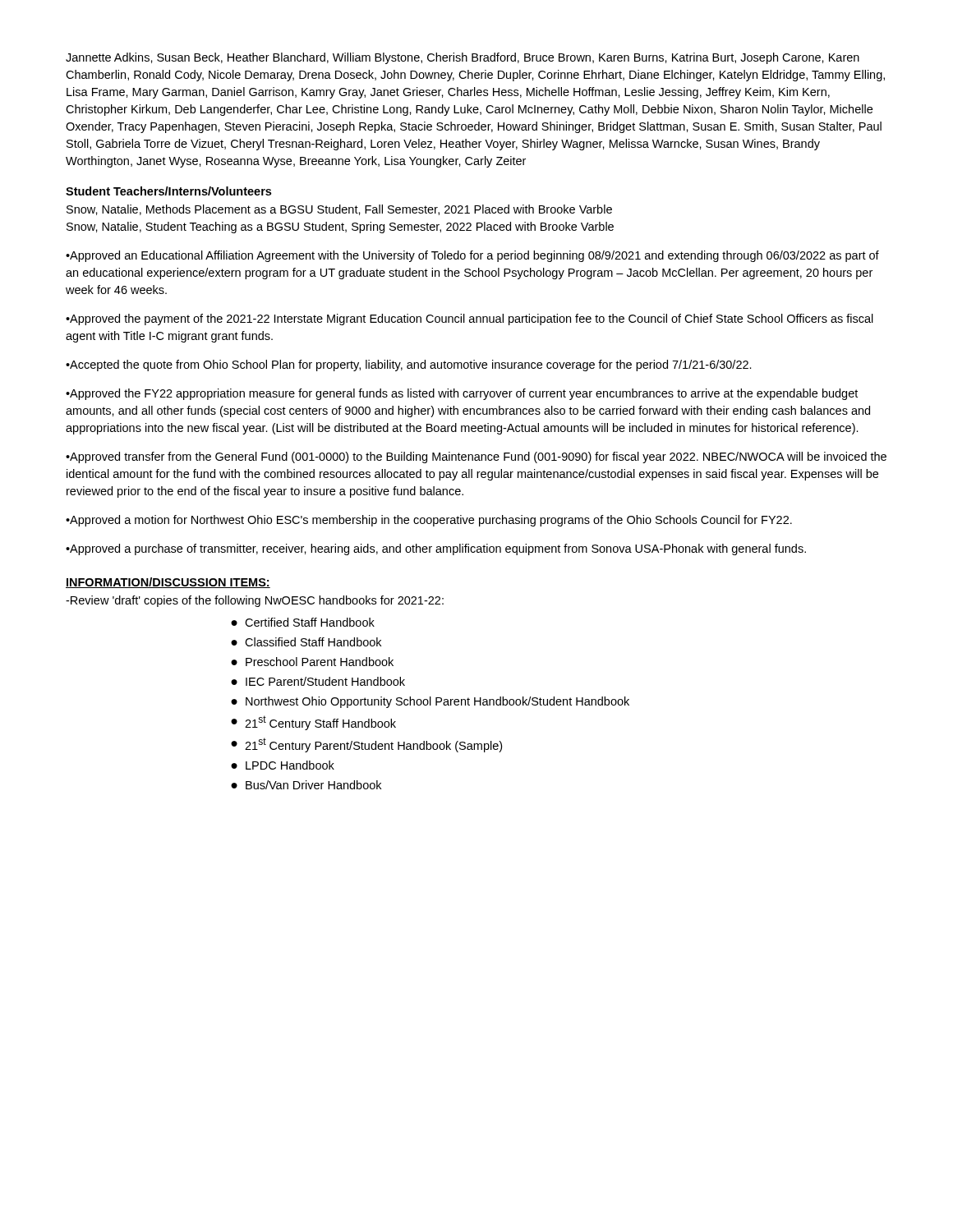Click on the text block that says "Review 'draft' copies of the following NwOESC"
The width and height of the screenshot is (953, 1232).
(255, 601)
